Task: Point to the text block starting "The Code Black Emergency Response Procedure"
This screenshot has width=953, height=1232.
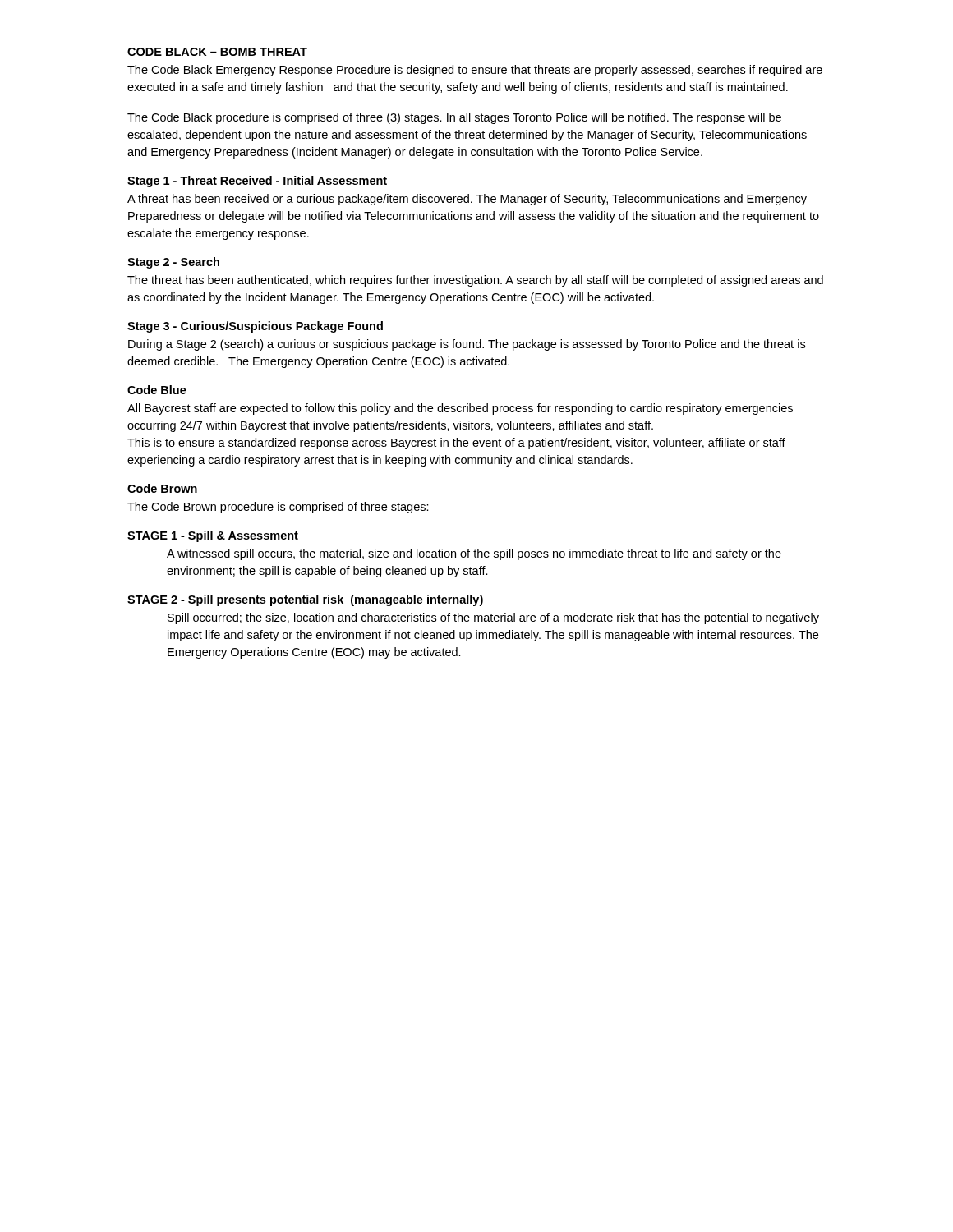Action: 476,79
